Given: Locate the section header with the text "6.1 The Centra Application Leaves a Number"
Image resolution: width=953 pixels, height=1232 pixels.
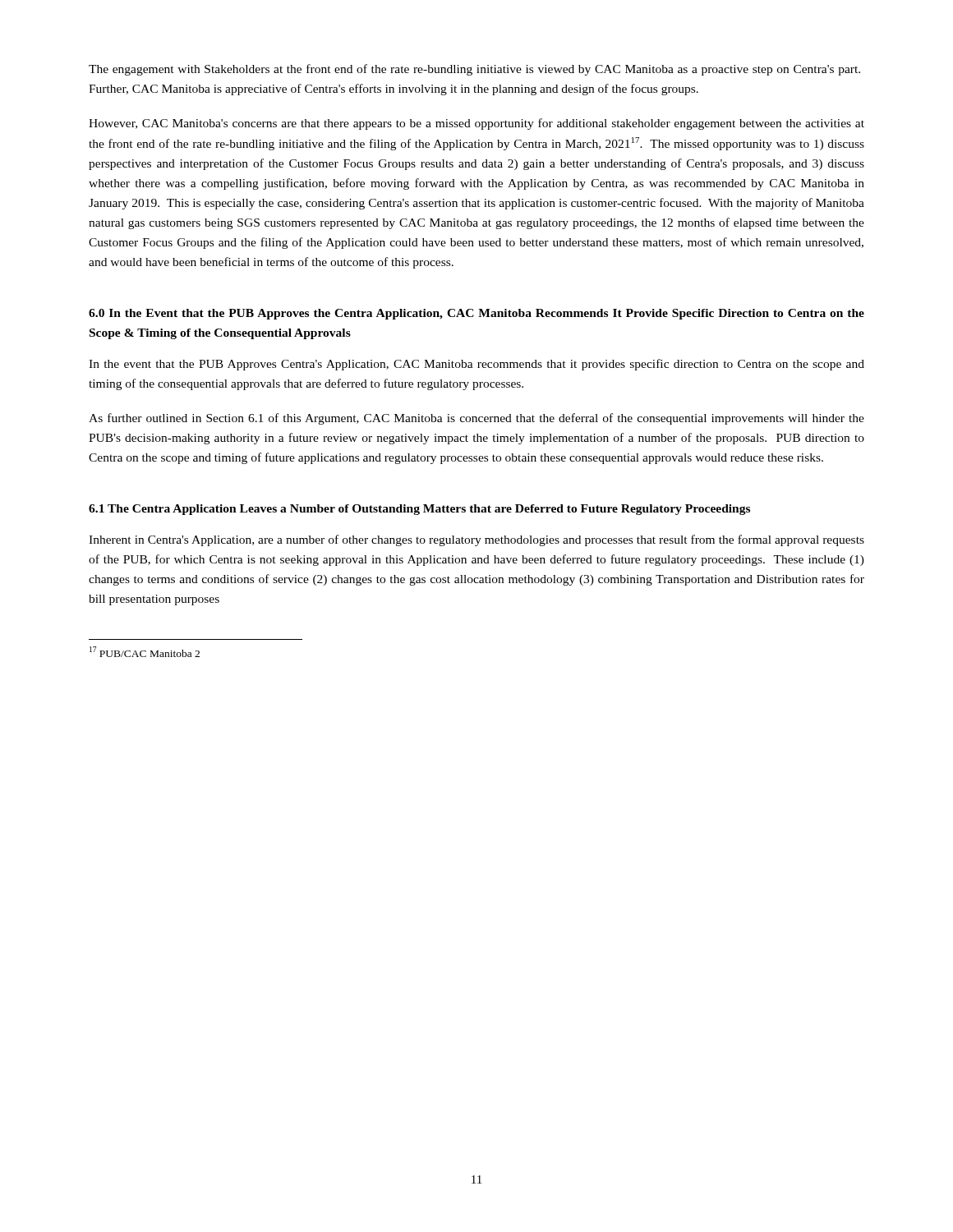Looking at the screenshot, I should tap(420, 508).
